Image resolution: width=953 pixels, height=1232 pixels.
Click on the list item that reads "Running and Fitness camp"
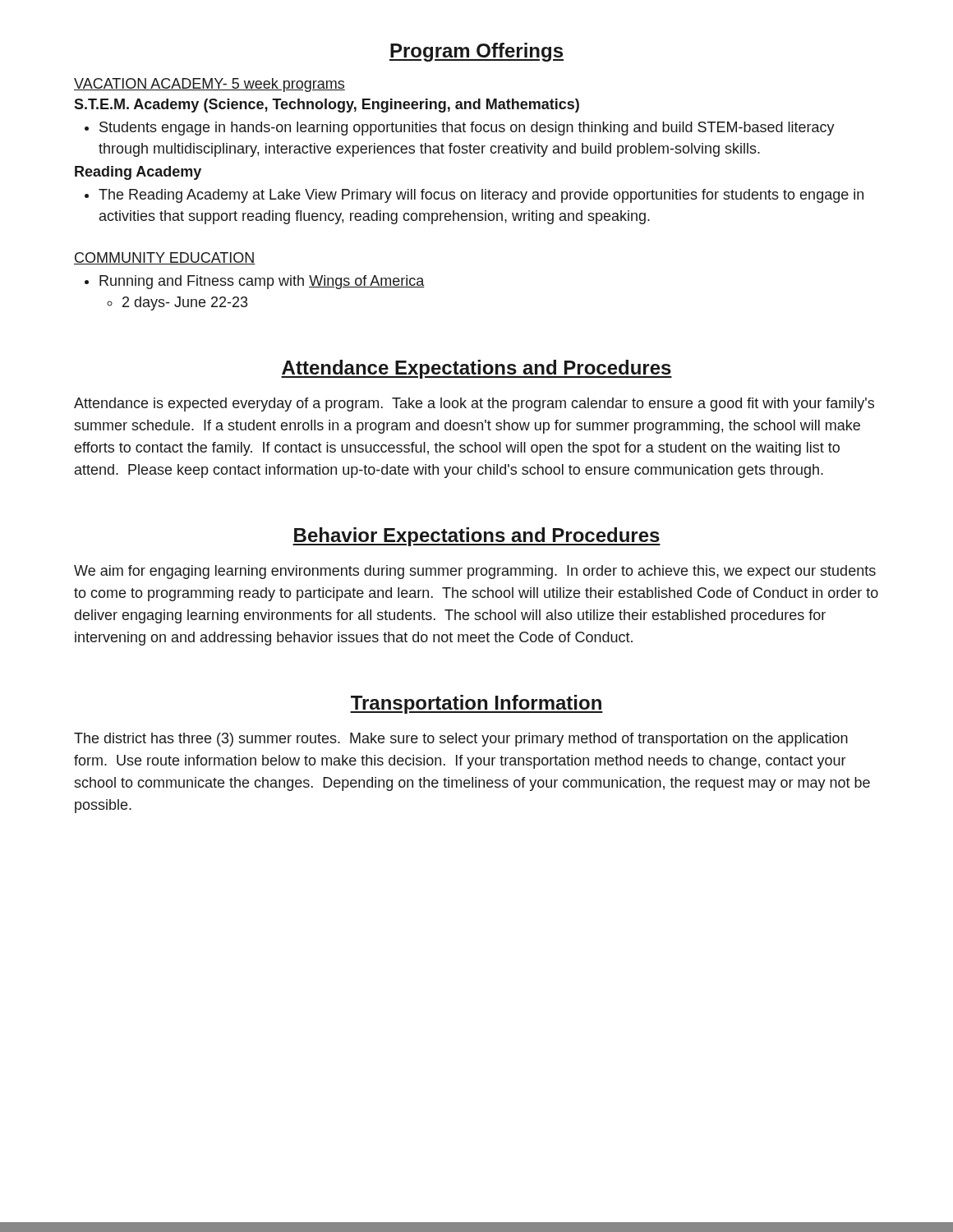[x=262, y=282]
